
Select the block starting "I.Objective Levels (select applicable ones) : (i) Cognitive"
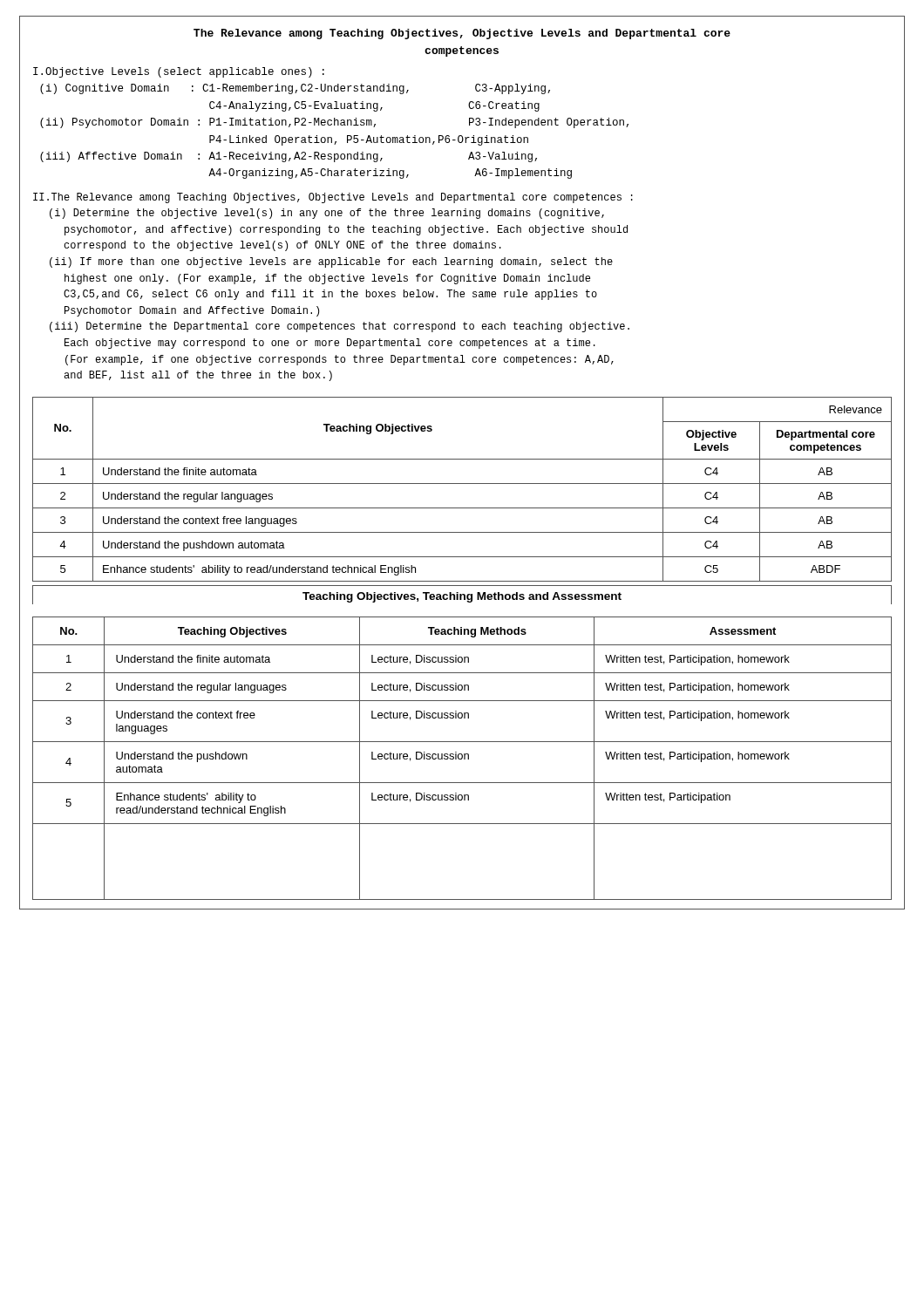tap(462, 124)
